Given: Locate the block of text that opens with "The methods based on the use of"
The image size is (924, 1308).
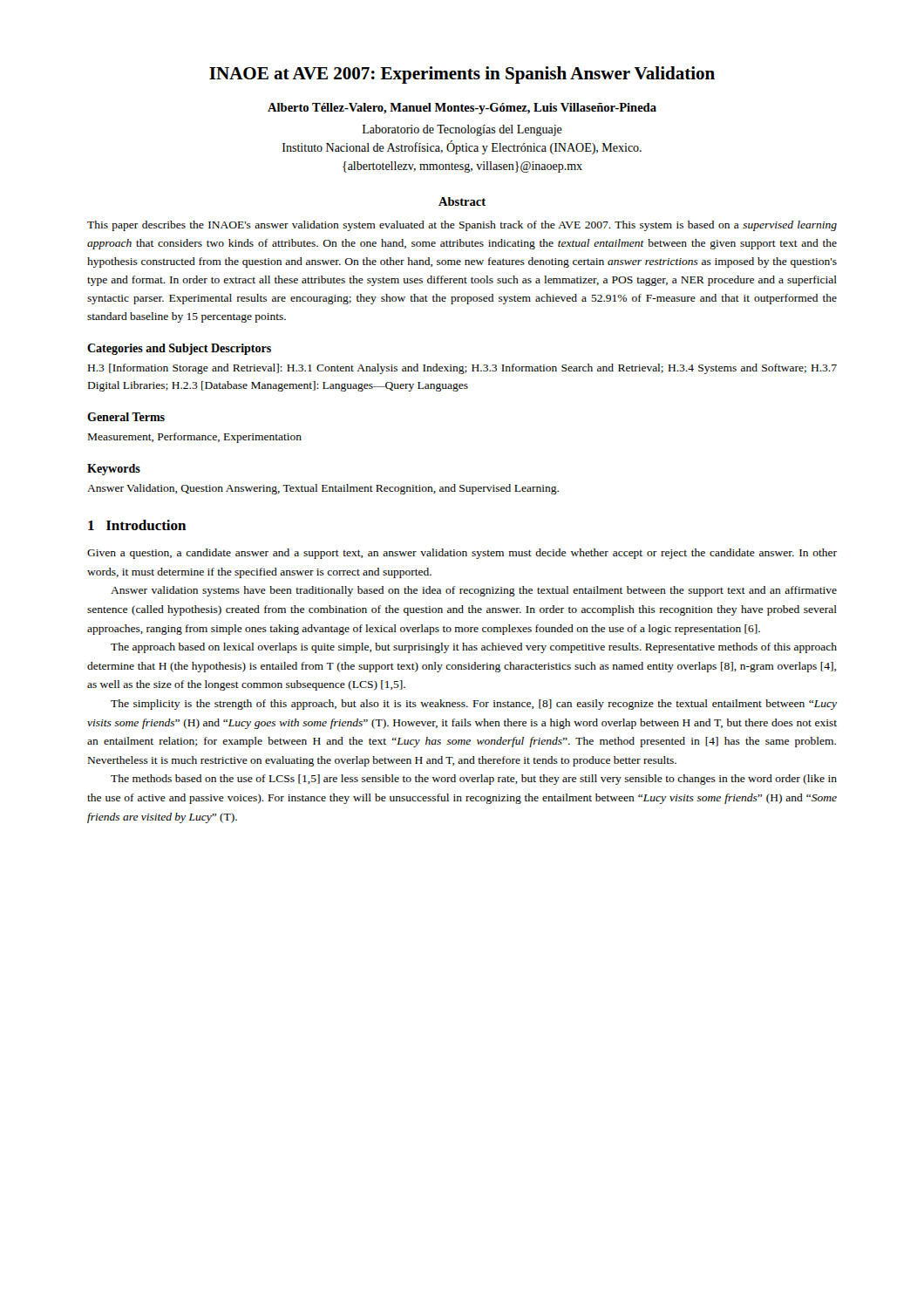Looking at the screenshot, I should click(x=462, y=797).
